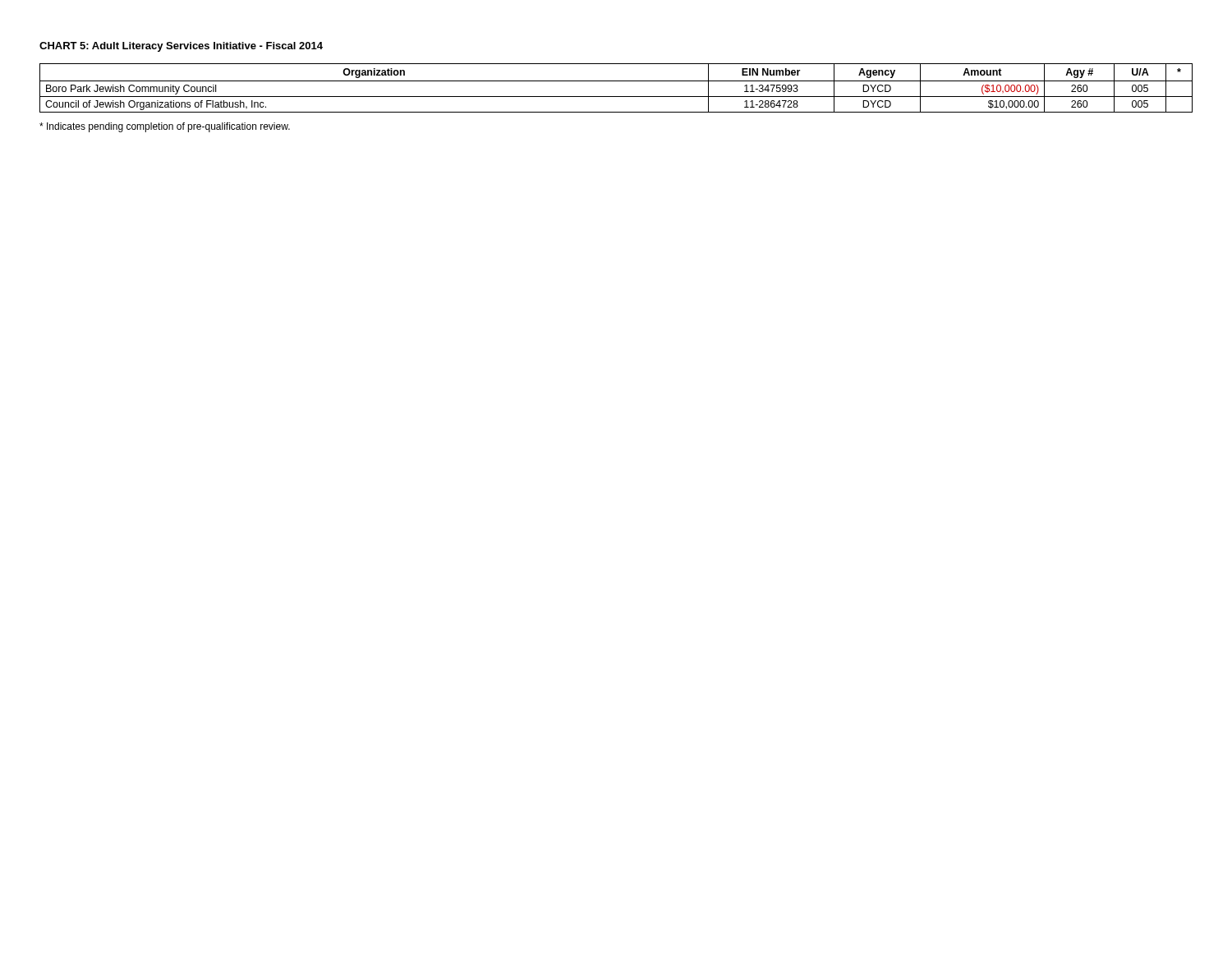Click on the section header that reads "CHART 5: Adult Literacy"
The image size is (1232, 953).
point(181,46)
